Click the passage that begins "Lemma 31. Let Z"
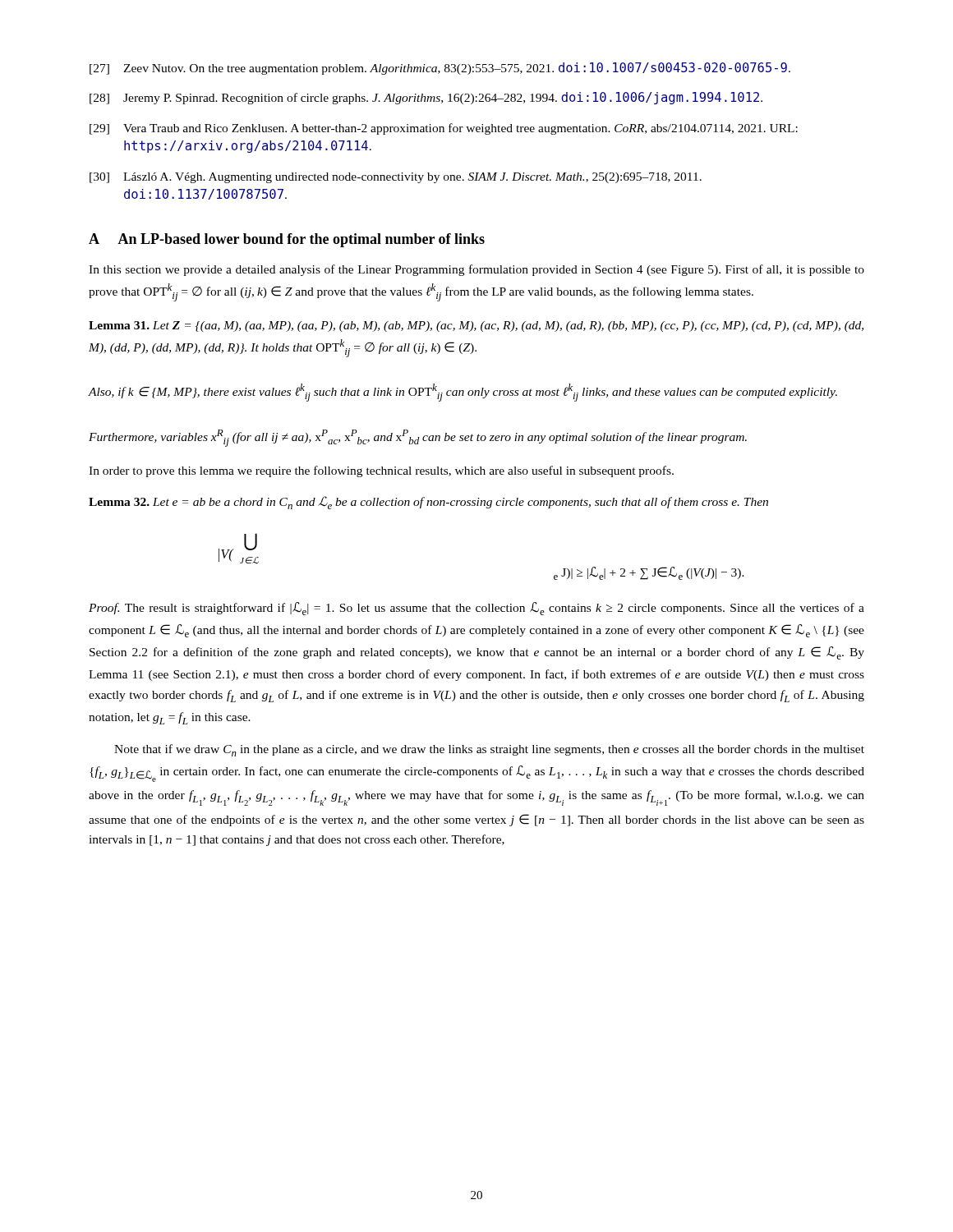 coord(476,382)
